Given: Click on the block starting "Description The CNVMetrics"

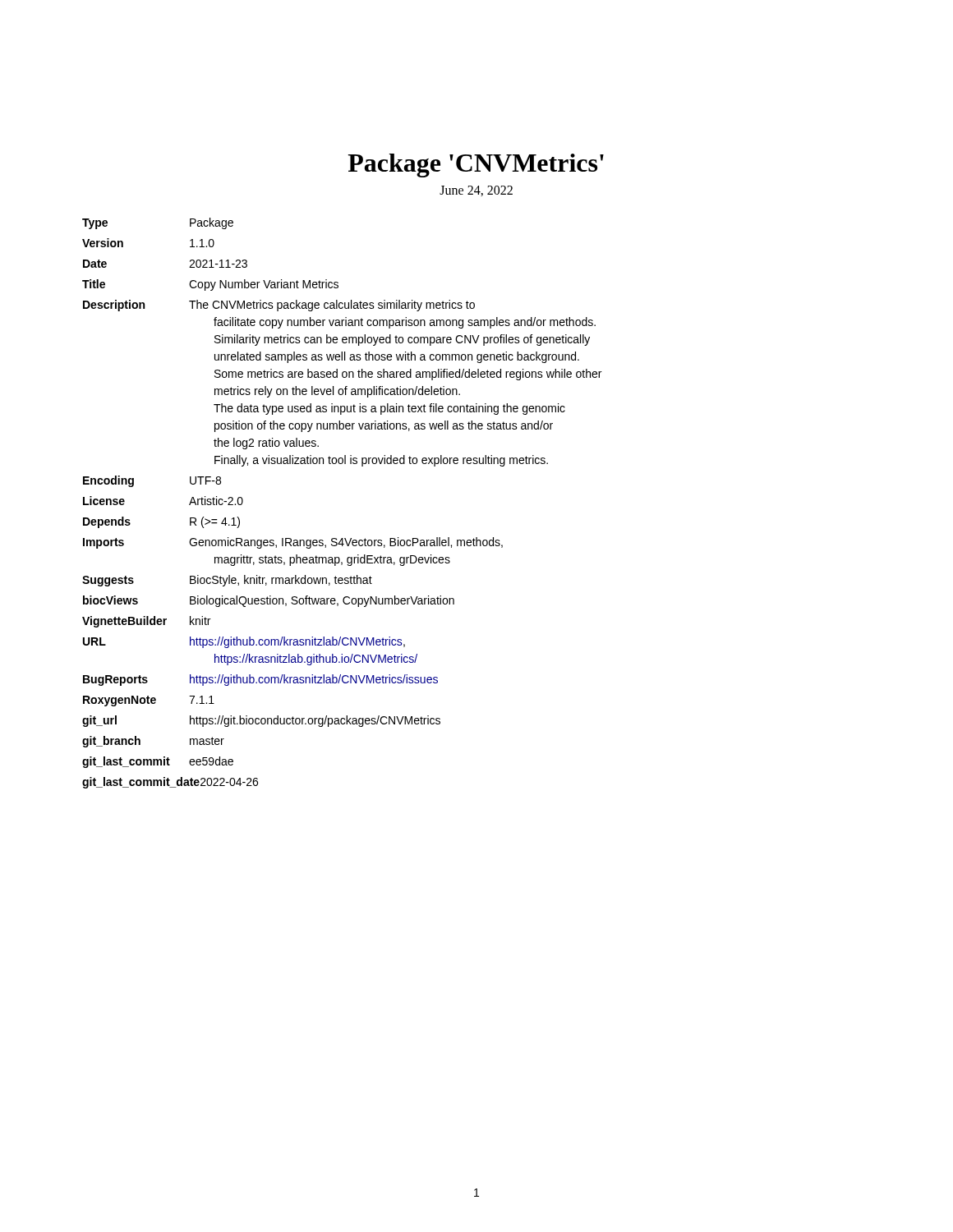Looking at the screenshot, I should pyautogui.click(x=476, y=383).
